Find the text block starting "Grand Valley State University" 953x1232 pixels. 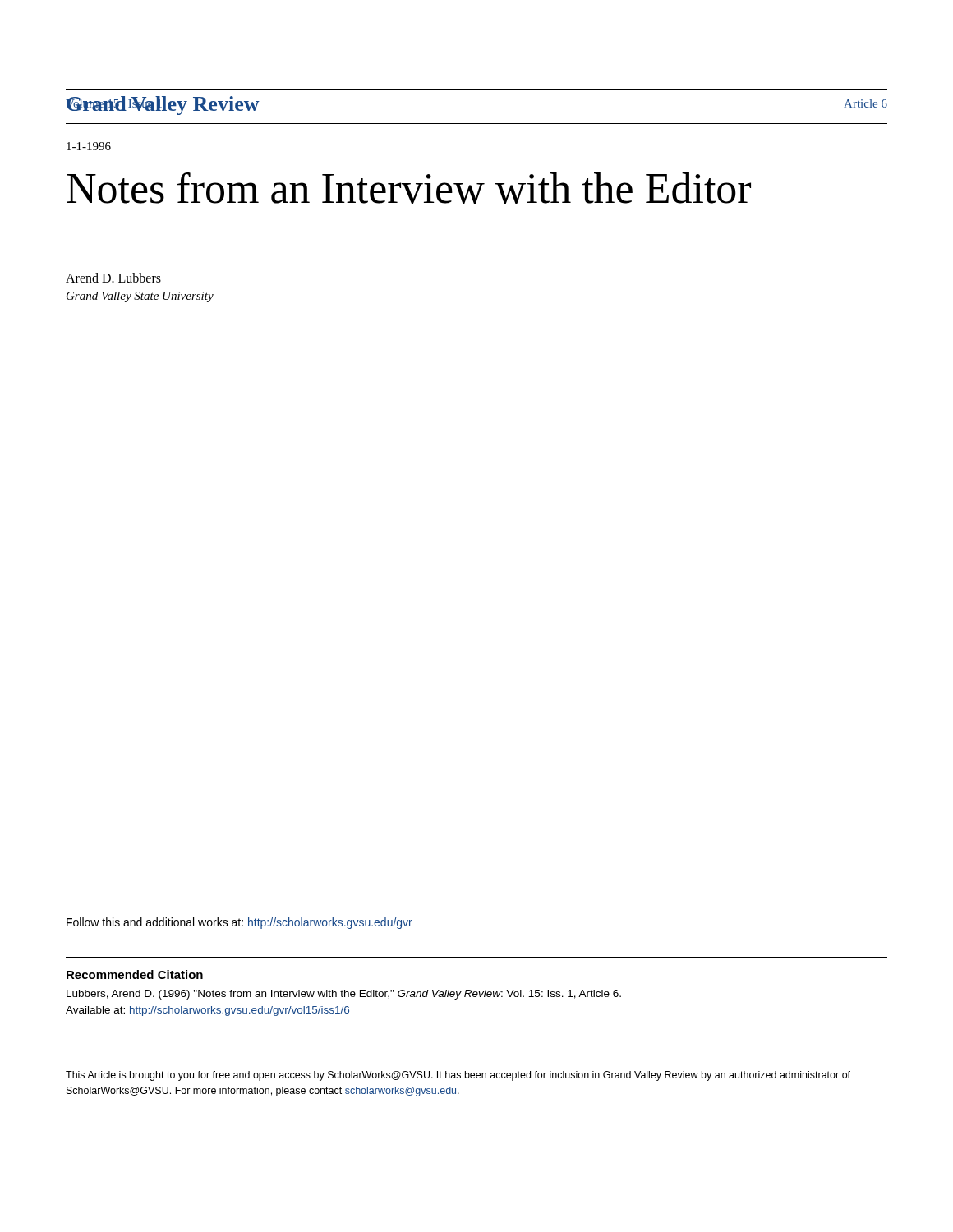pos(139,296)
